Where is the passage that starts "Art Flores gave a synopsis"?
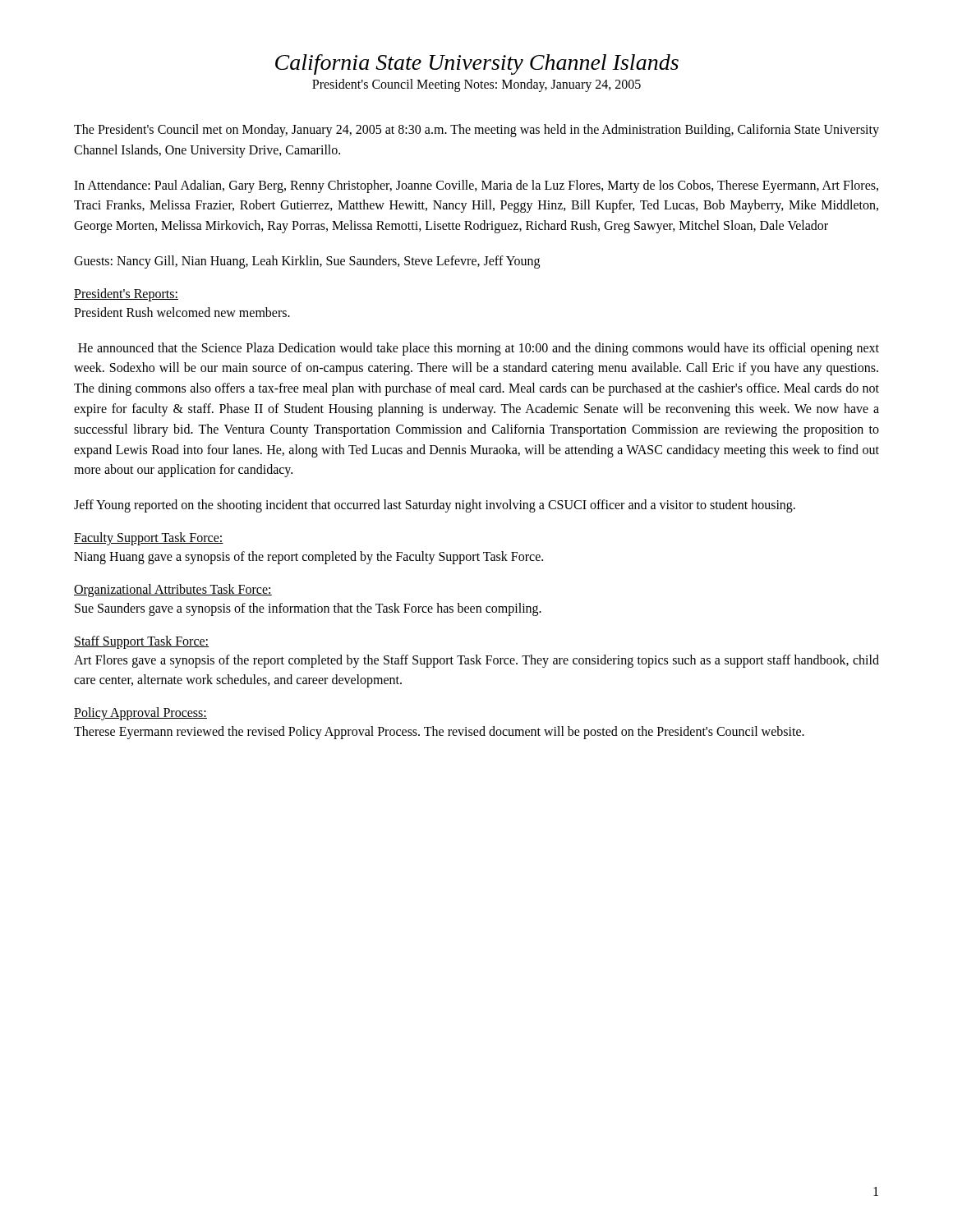Screen dimensions: 1232x953 (x=476, y=670)
